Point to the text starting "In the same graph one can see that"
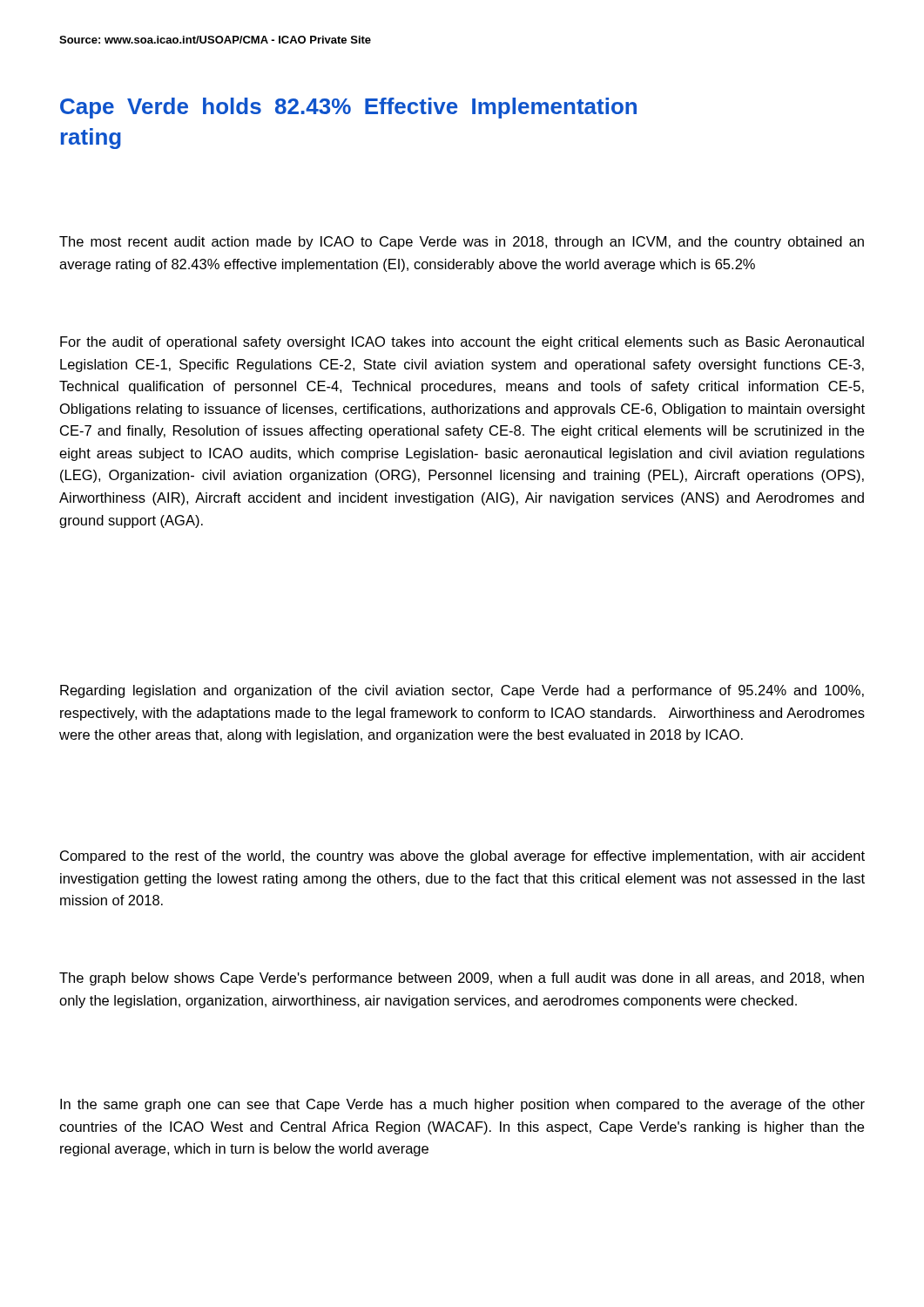 (462, 1126)
